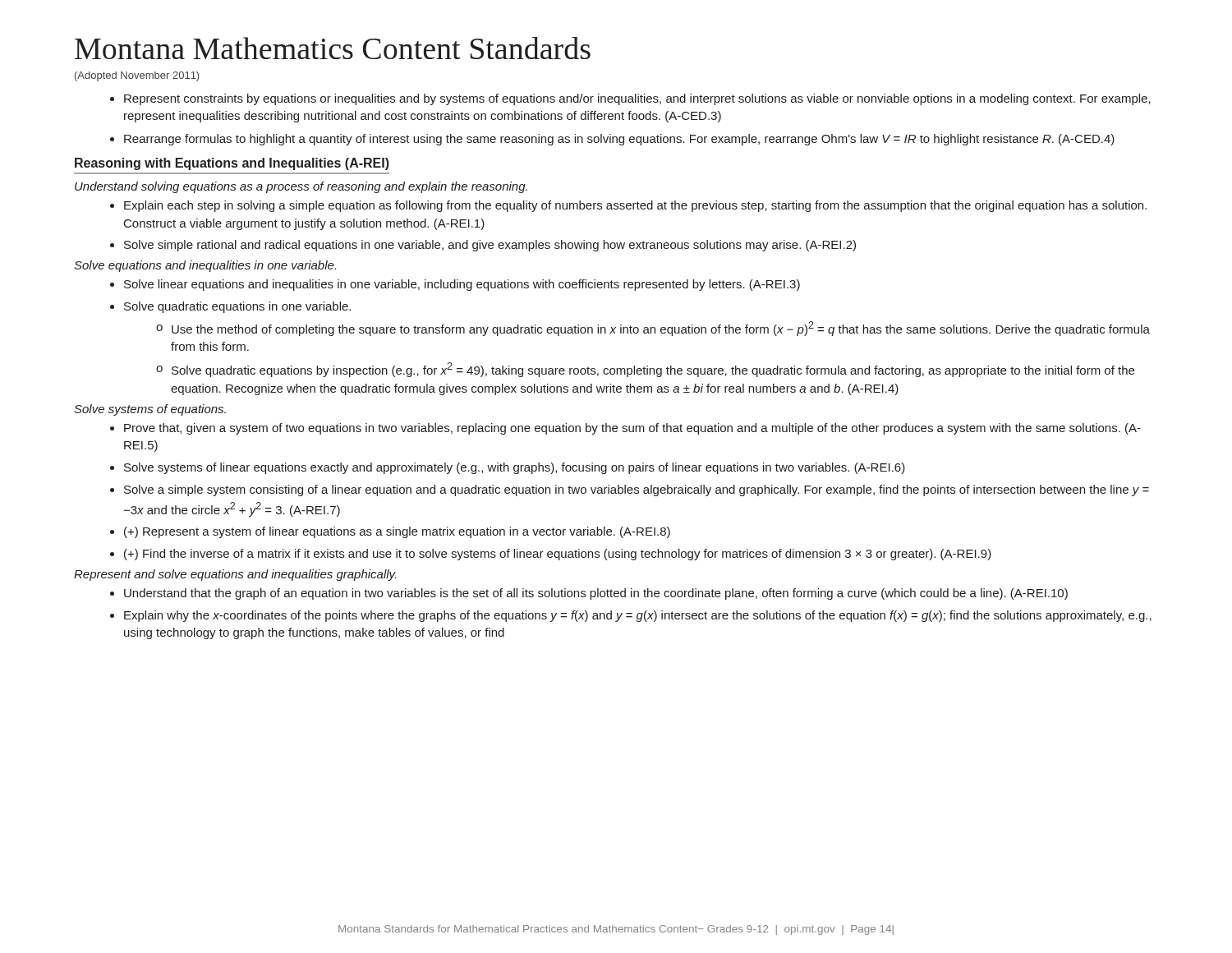Locate the list item with the text "(+) Represent a"
Viewport: 1232px width, 953px height.
click(397, 531)
